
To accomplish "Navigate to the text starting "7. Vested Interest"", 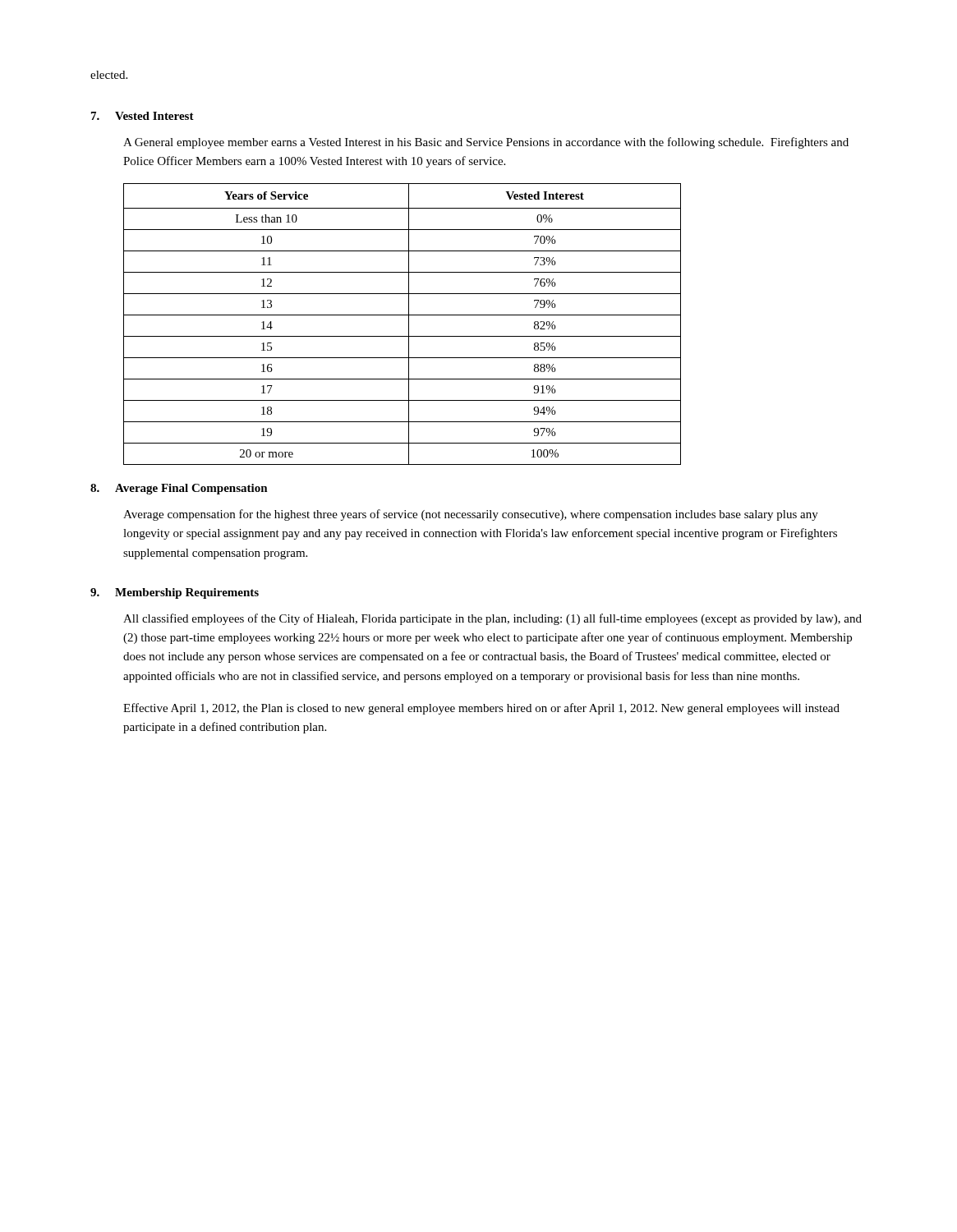I will click(x=142, y=116).
